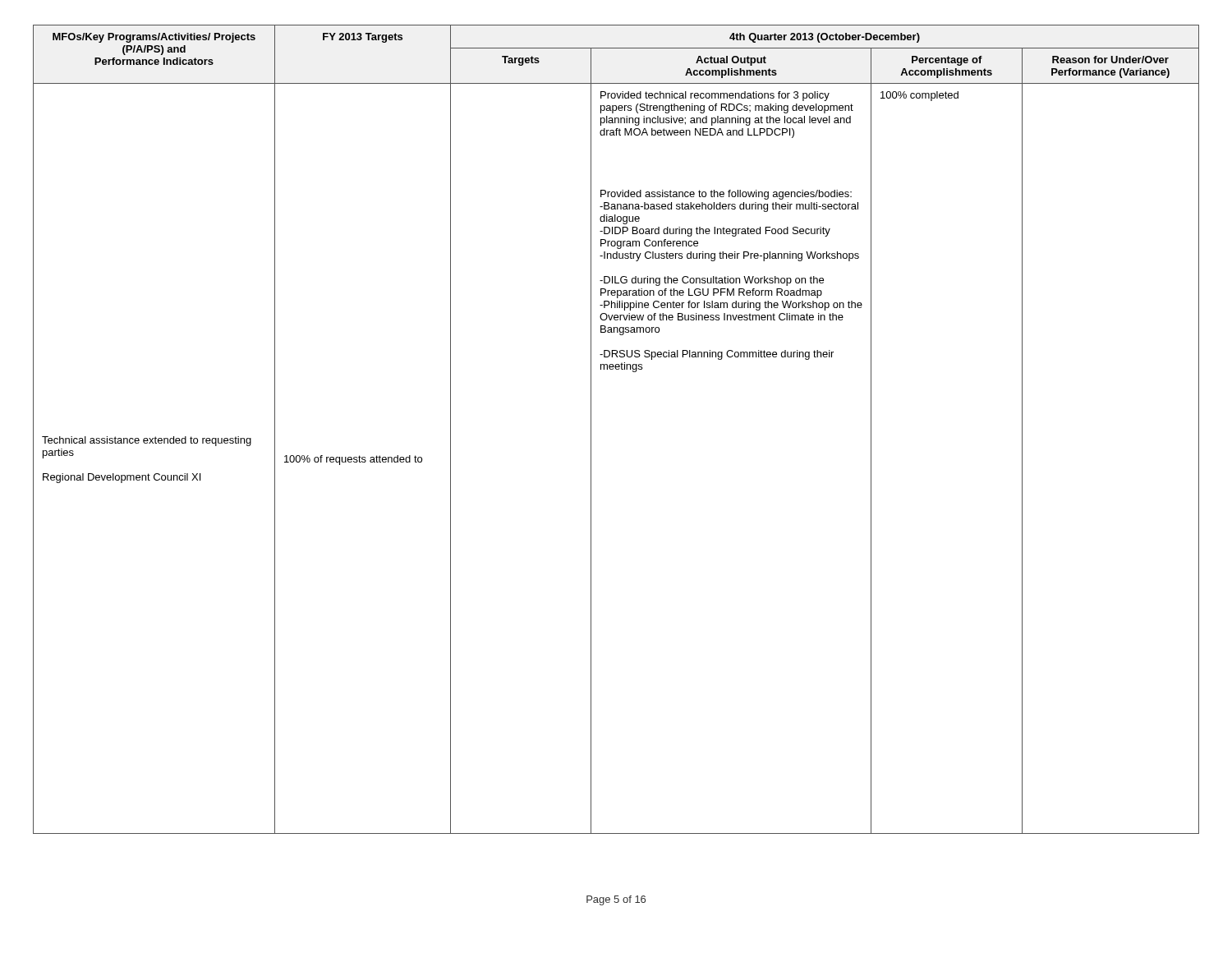The image size is (1232, 953).
Task: Locate the table with the text "Provided technical recommendations for"
Action: (x=616, y=429)
